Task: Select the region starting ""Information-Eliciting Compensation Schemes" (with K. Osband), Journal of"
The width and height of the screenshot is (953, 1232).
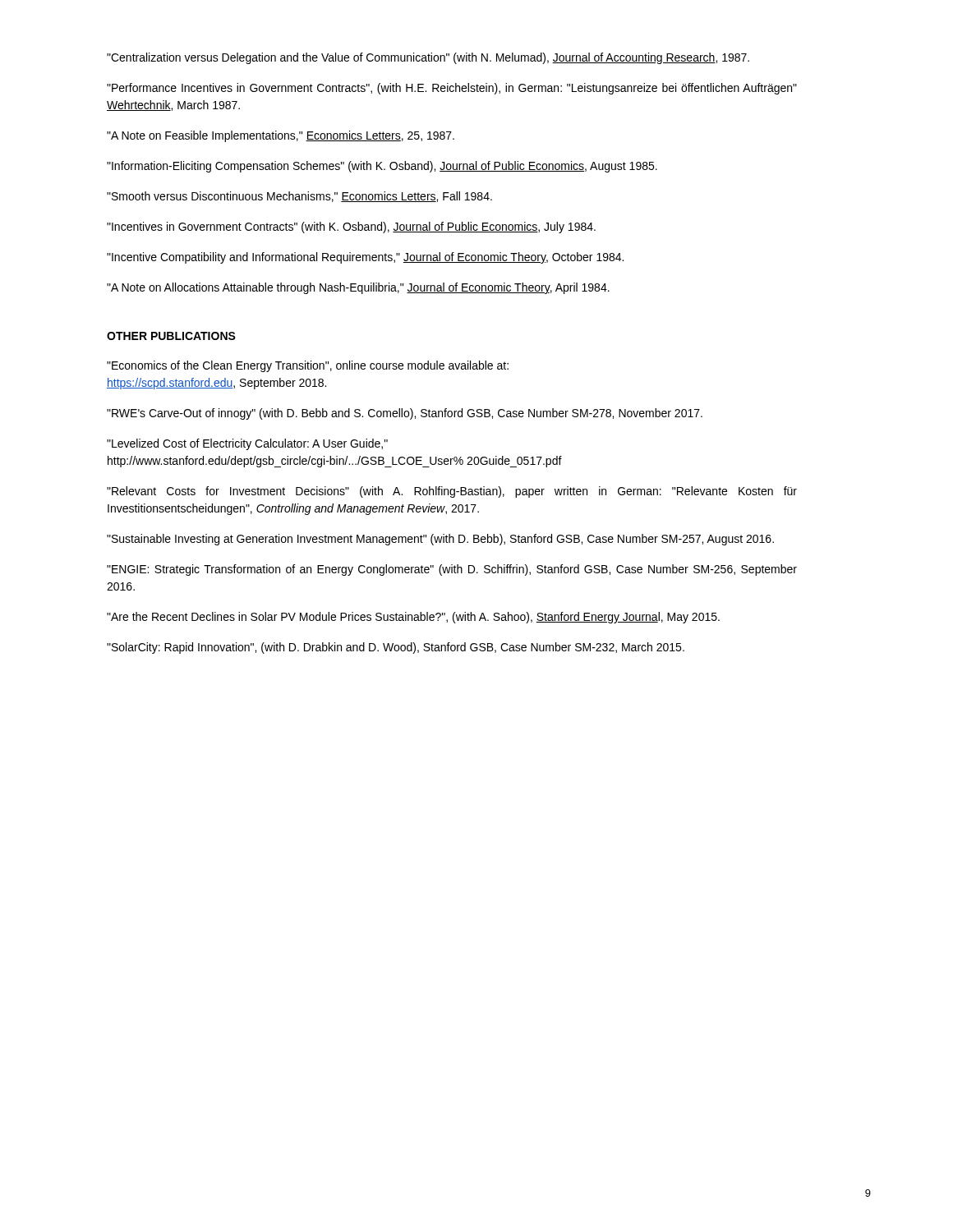Action: pyautogui.click(x=382, y=166)
